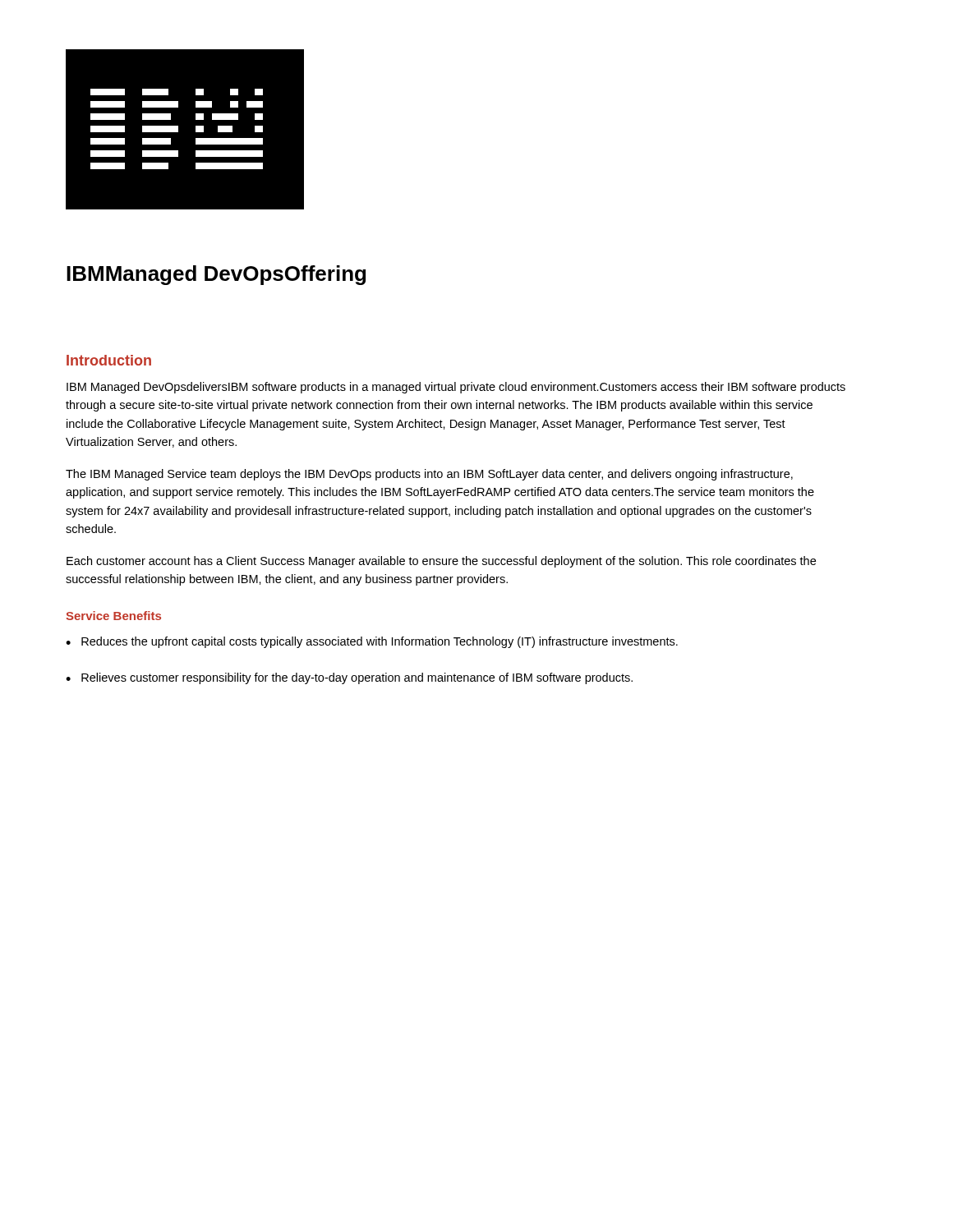Locate a logo
The width and height of the screenshot is (953, 1232).
(x=456, y=131)
